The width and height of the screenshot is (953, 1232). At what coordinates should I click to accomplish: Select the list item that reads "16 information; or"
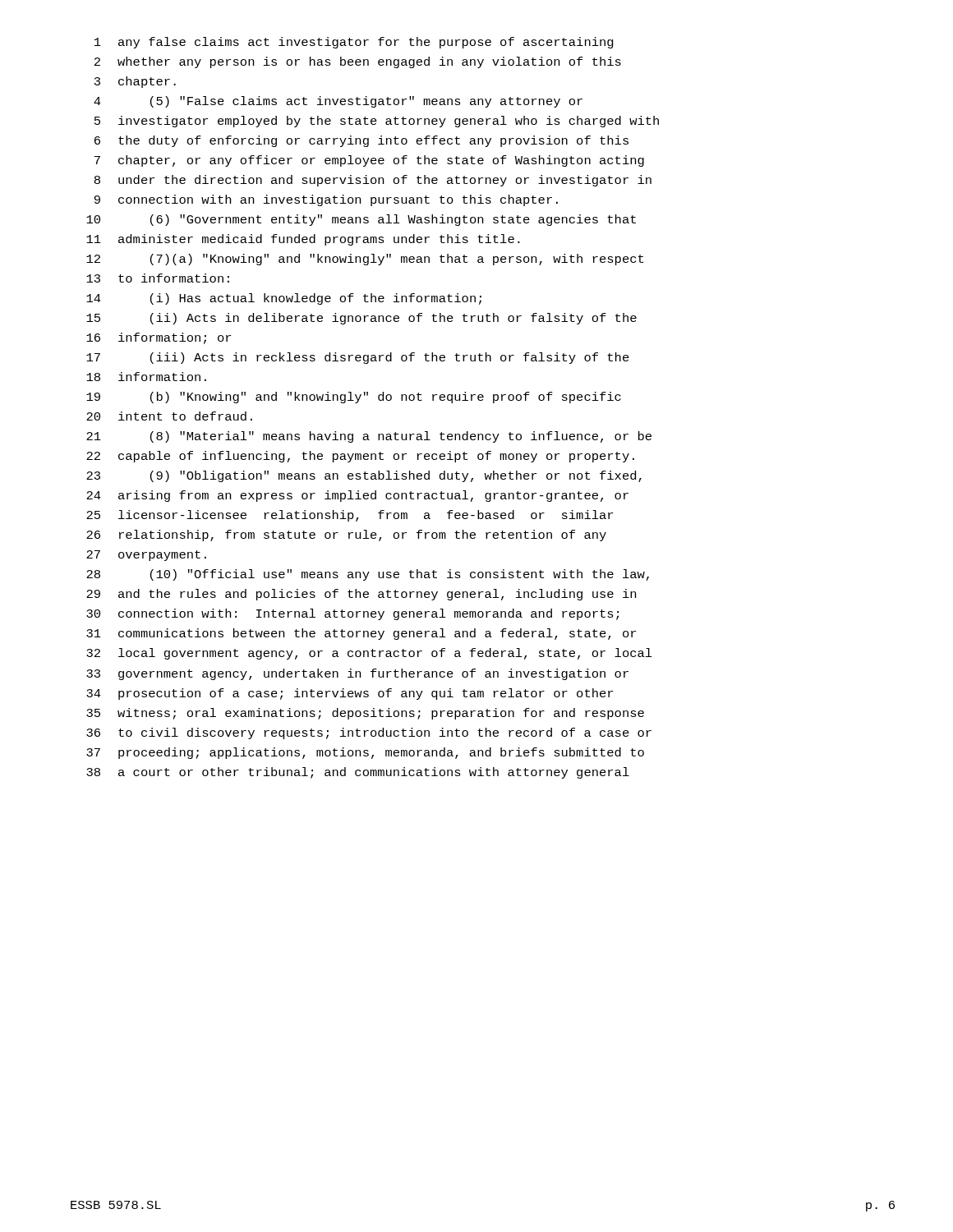click(x=159, y=338)
